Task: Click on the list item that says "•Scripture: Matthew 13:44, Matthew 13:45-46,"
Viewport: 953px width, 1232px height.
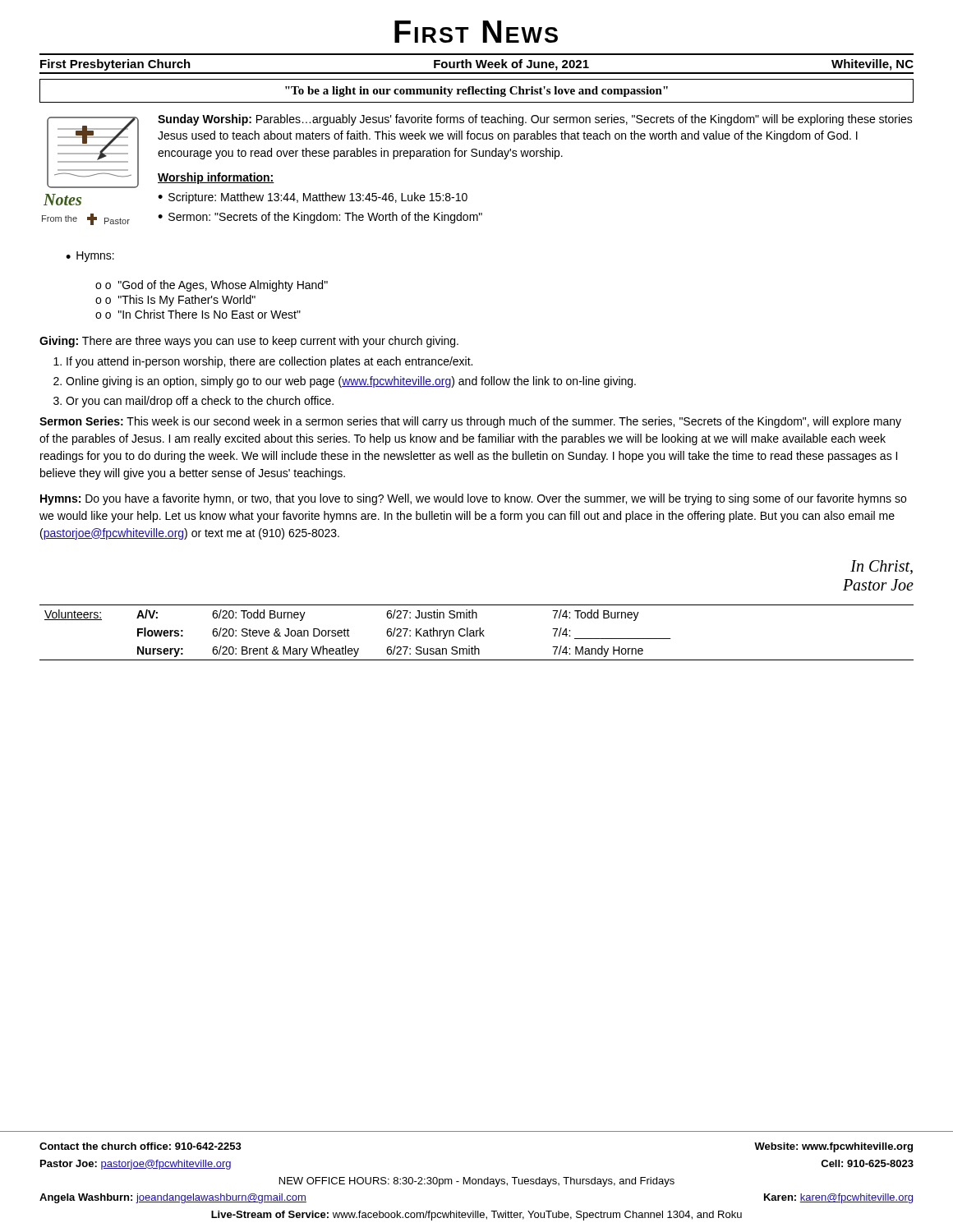Action: coord(313,198)
